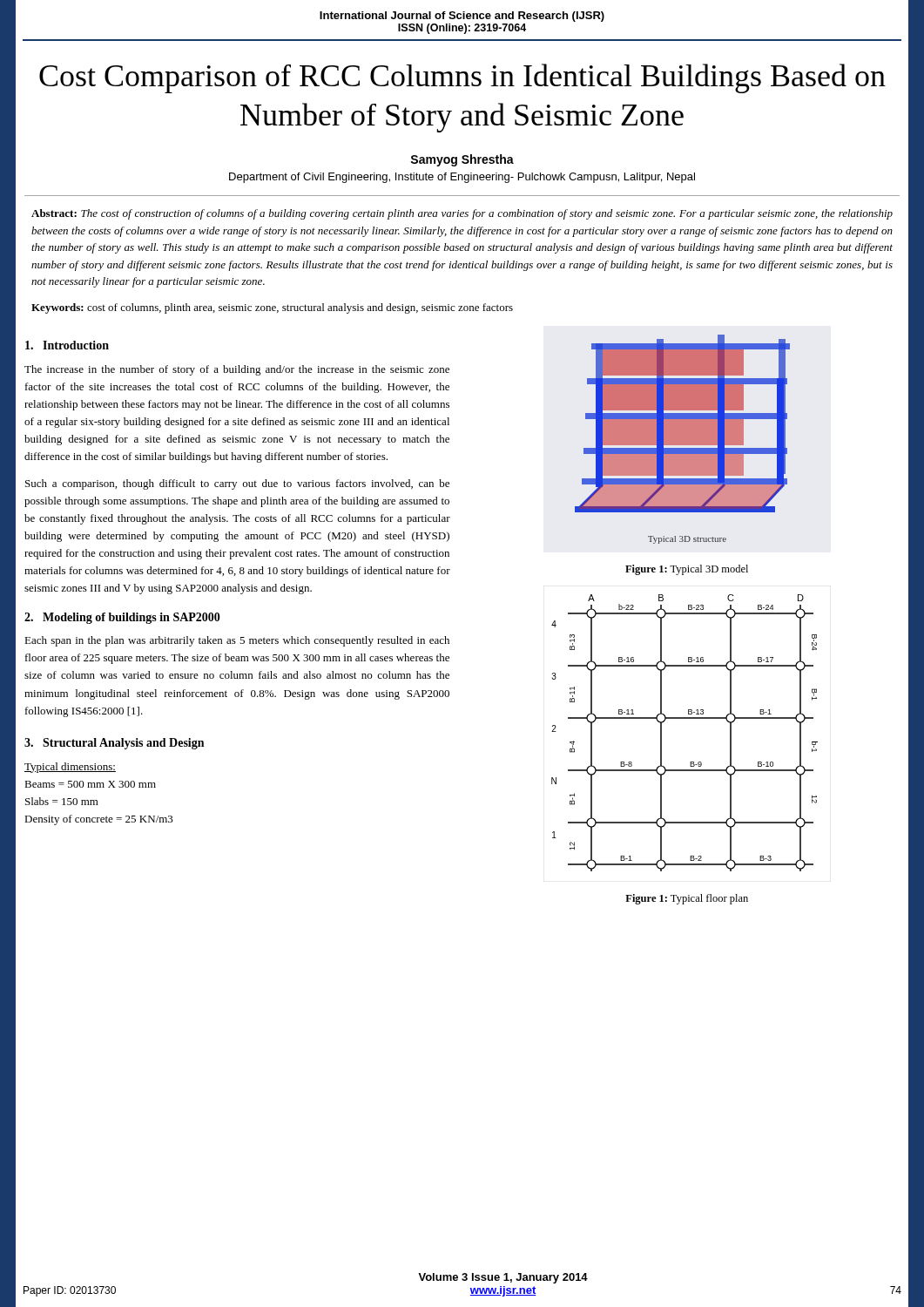Where does it say "Density of concrete = 25 KN/m3"?
924x1307 pixels.
[99, 819]
